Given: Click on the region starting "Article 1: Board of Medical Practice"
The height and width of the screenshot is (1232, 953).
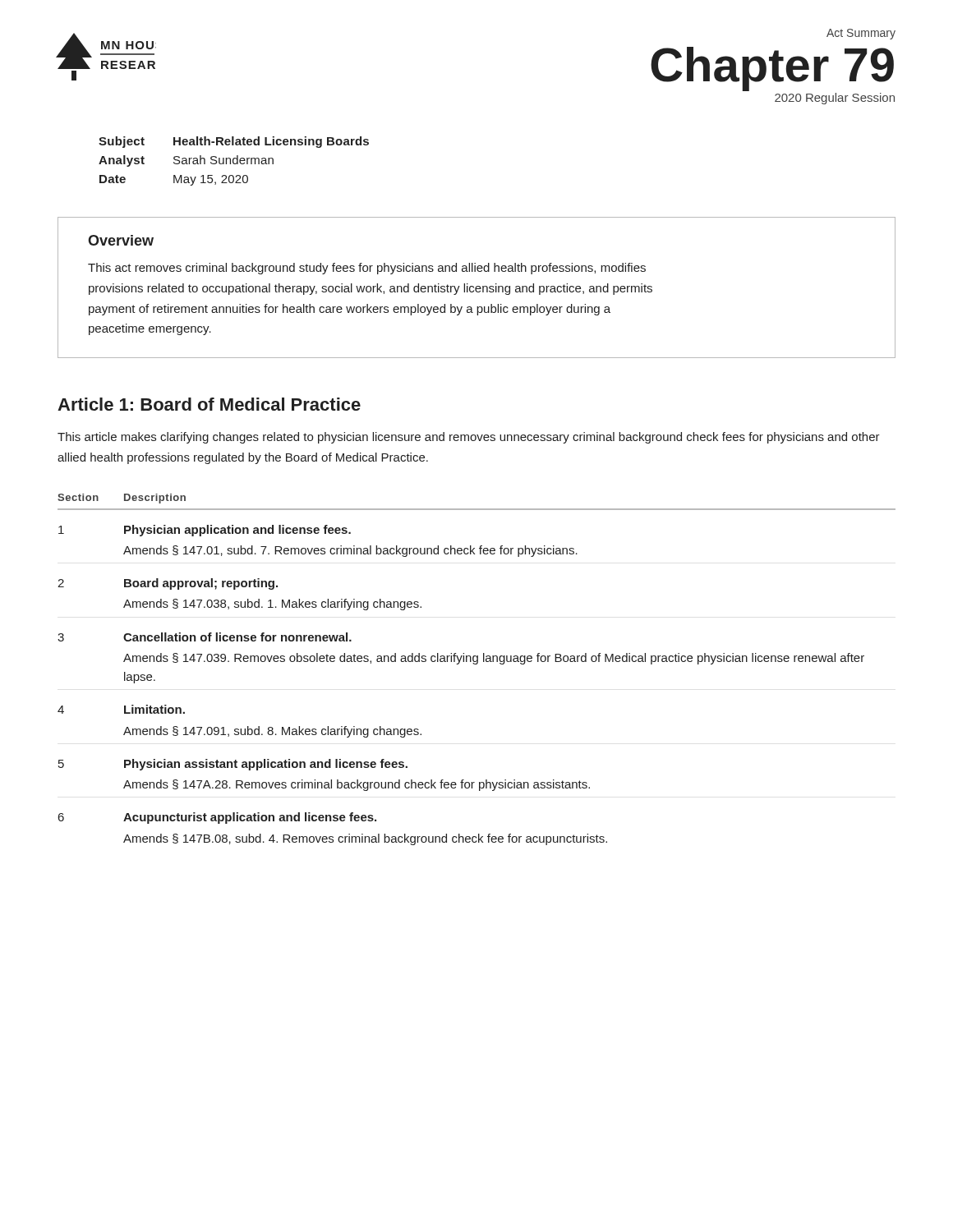Looking at the screenshot, I should coord(209,405).
